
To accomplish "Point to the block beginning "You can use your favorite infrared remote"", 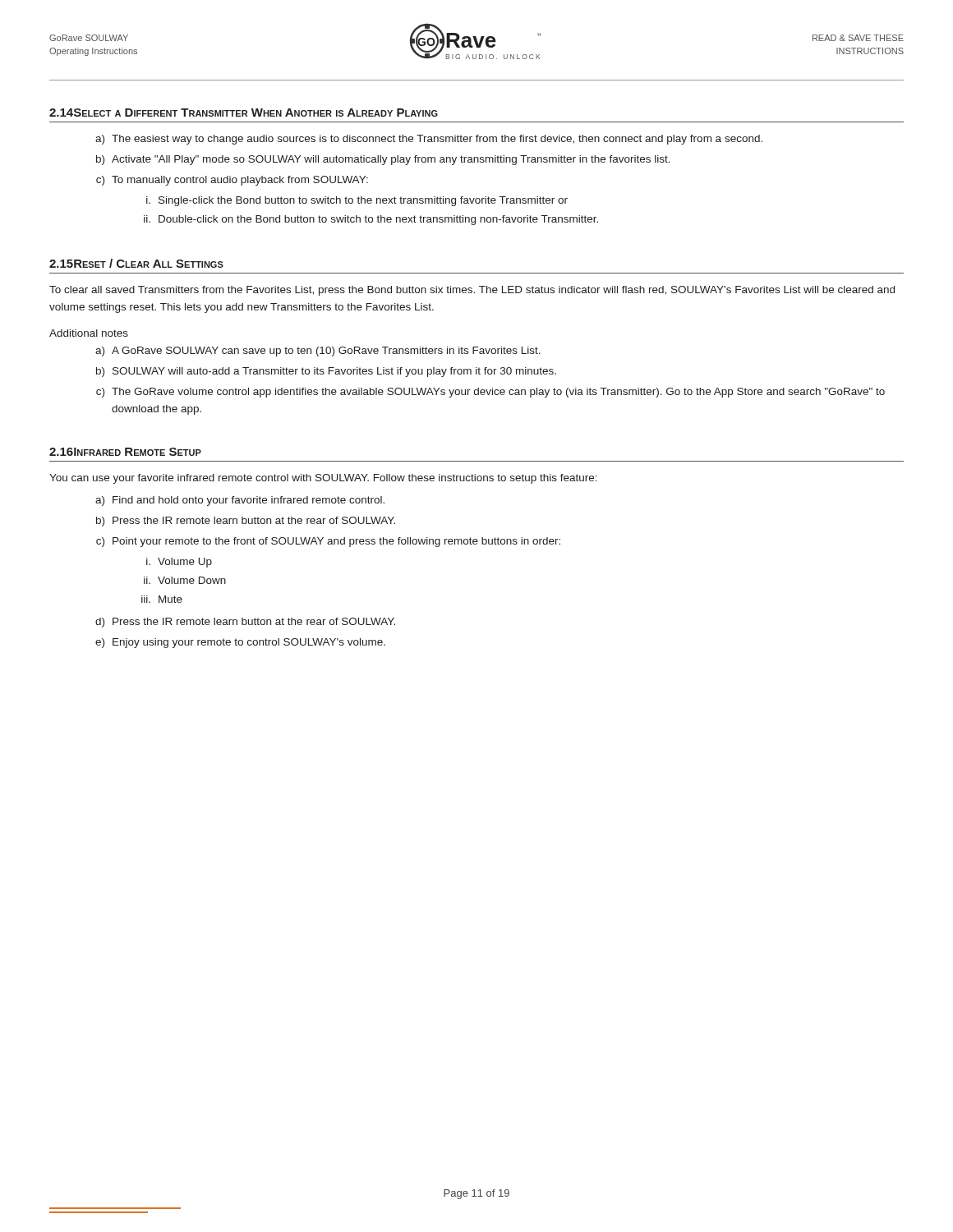I will [323, 478].
